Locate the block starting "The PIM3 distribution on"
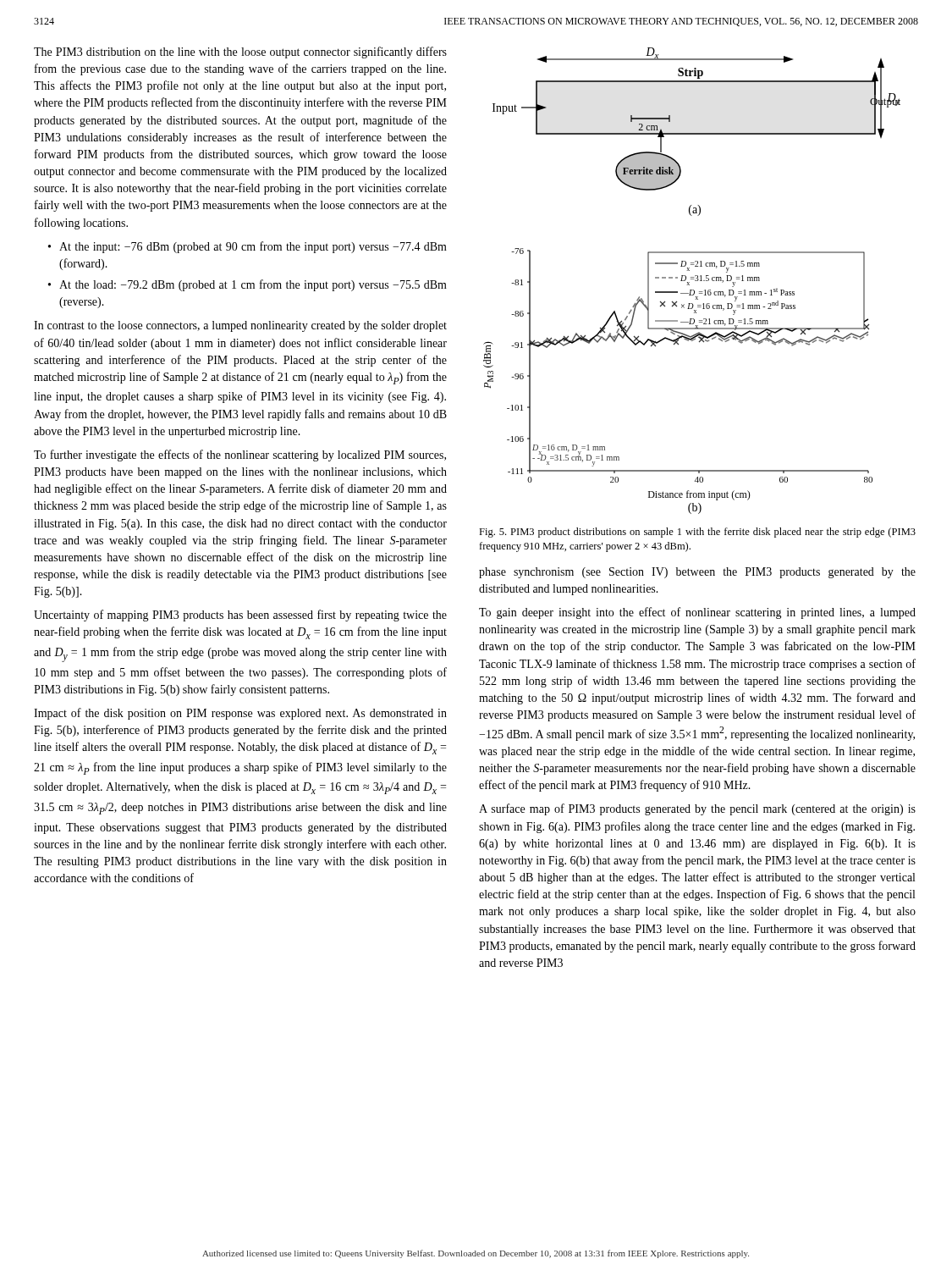This screenshot has width=952, height=1270. (x=240, y=137)
